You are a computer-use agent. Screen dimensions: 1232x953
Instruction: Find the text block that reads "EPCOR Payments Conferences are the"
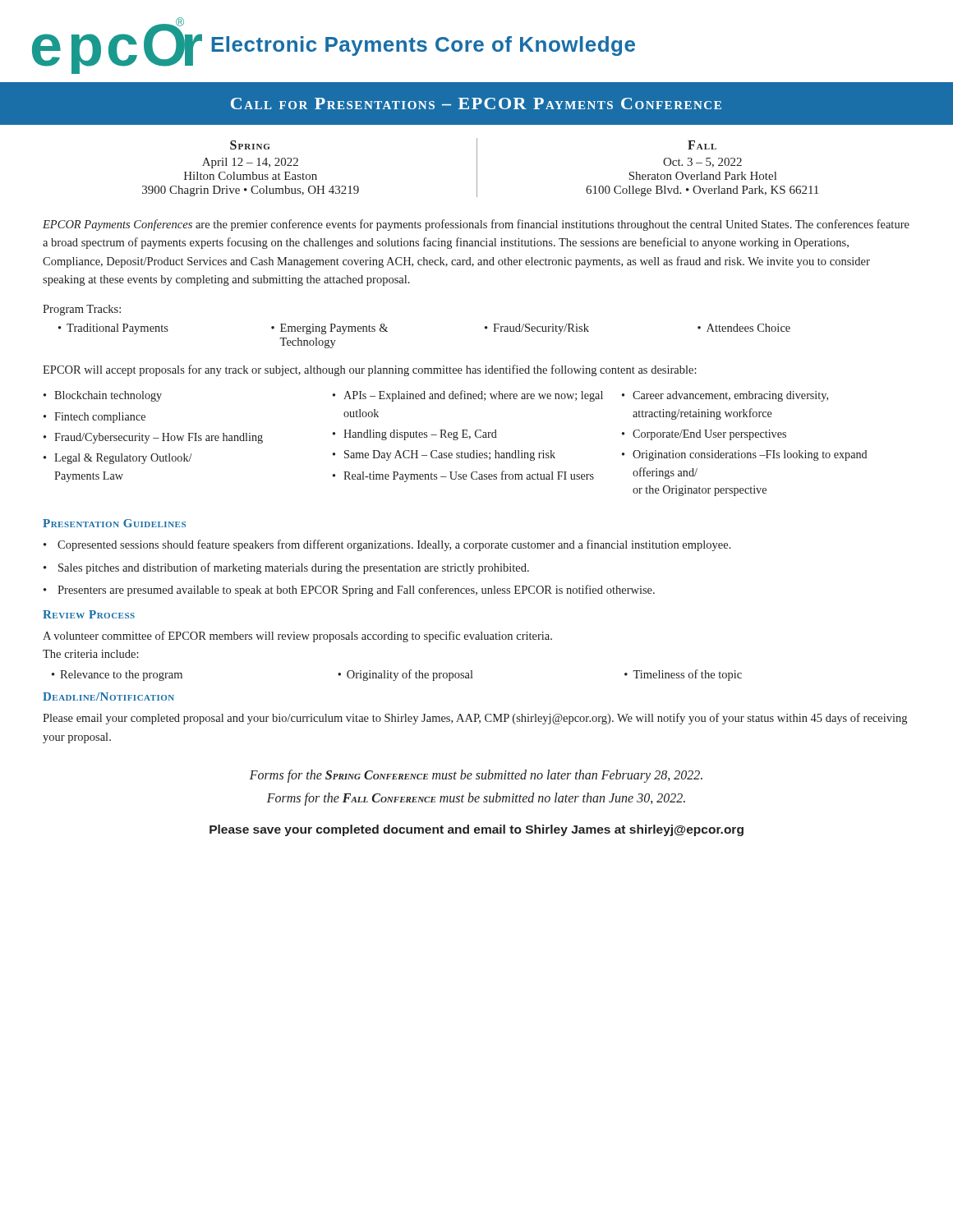(x=476, y=252)
